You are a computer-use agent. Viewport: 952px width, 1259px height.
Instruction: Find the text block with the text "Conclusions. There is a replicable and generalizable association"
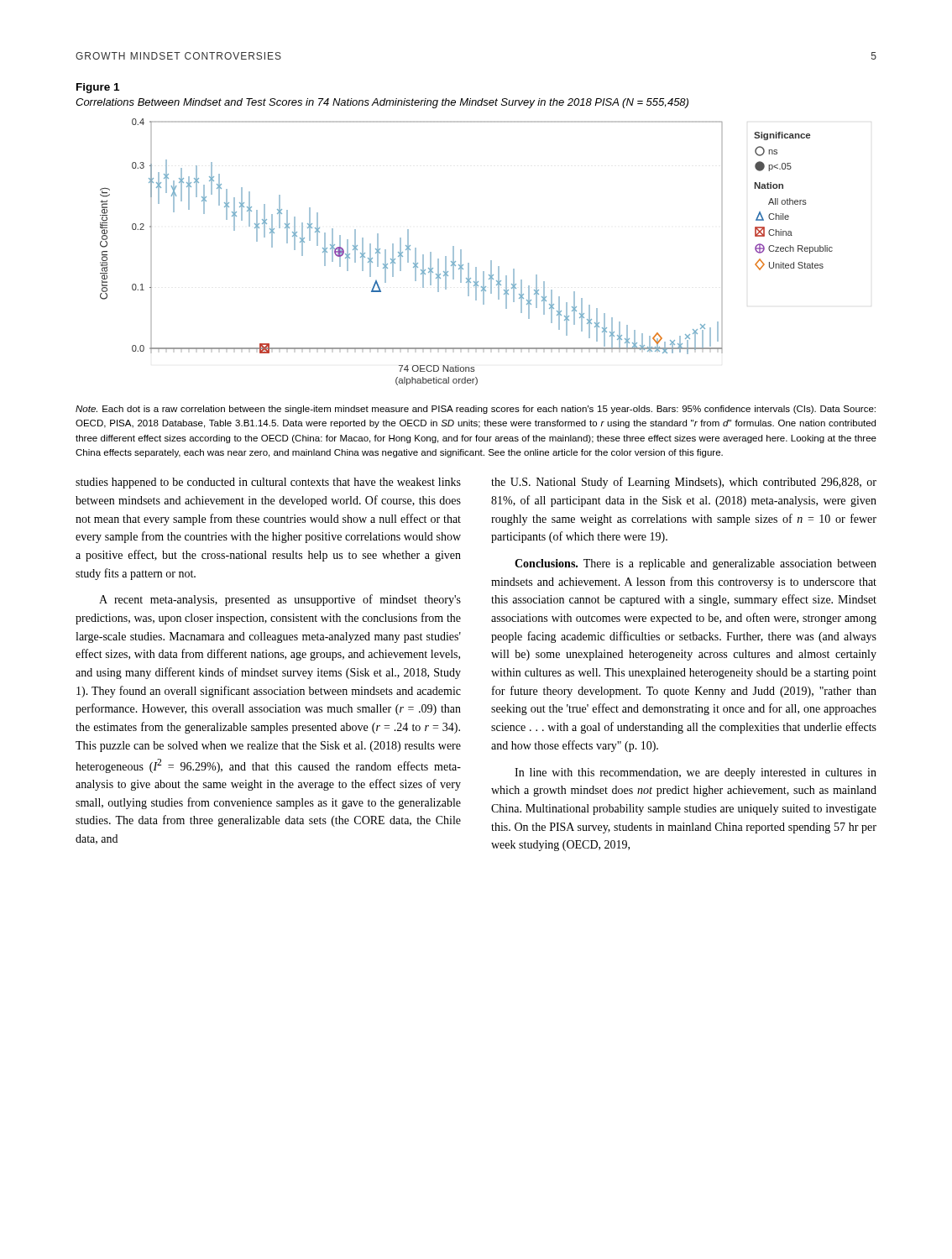[684, 655]
